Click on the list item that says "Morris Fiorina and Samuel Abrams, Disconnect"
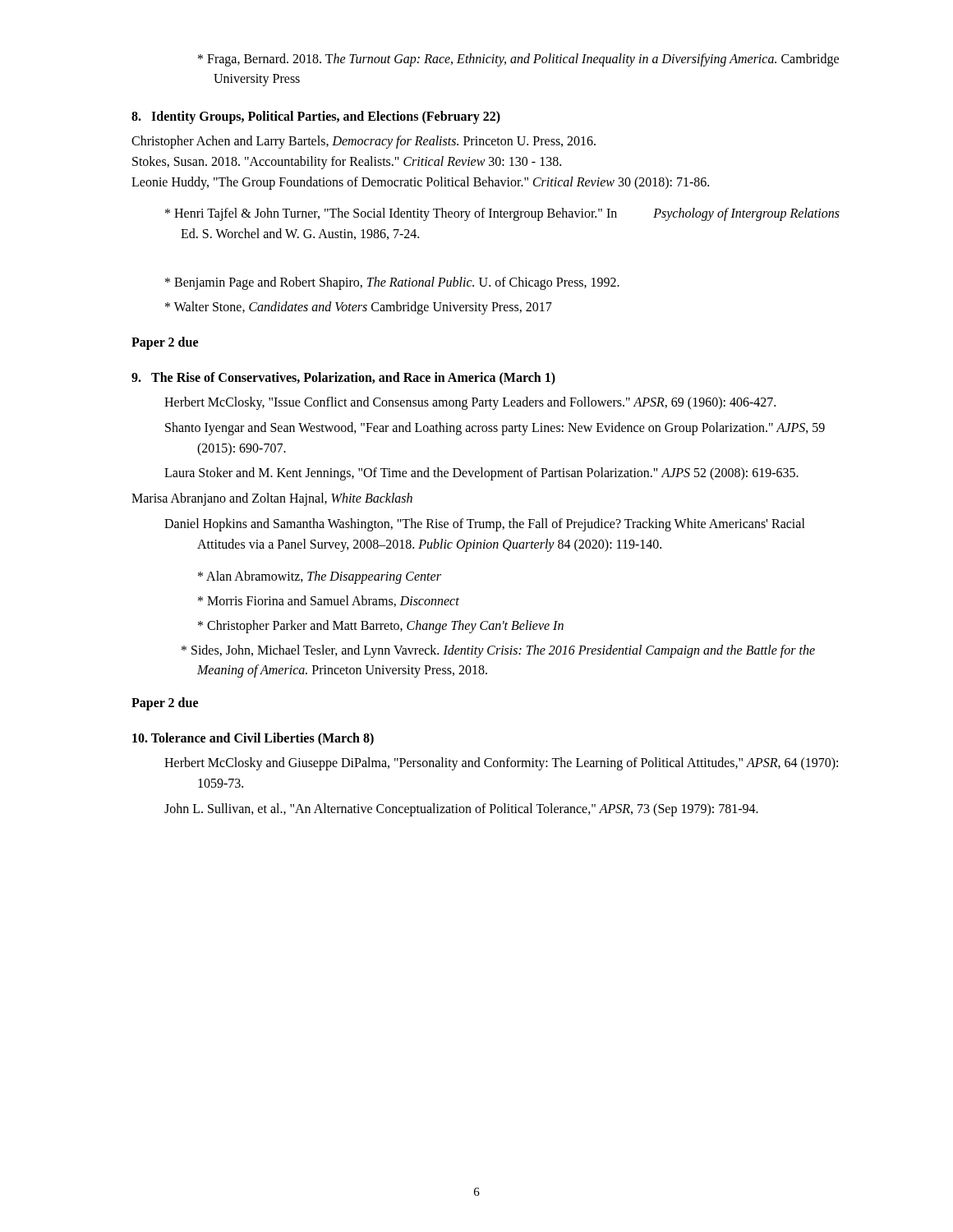The height and width of the screenshot is (1232, 953). [x=328, y=600]
